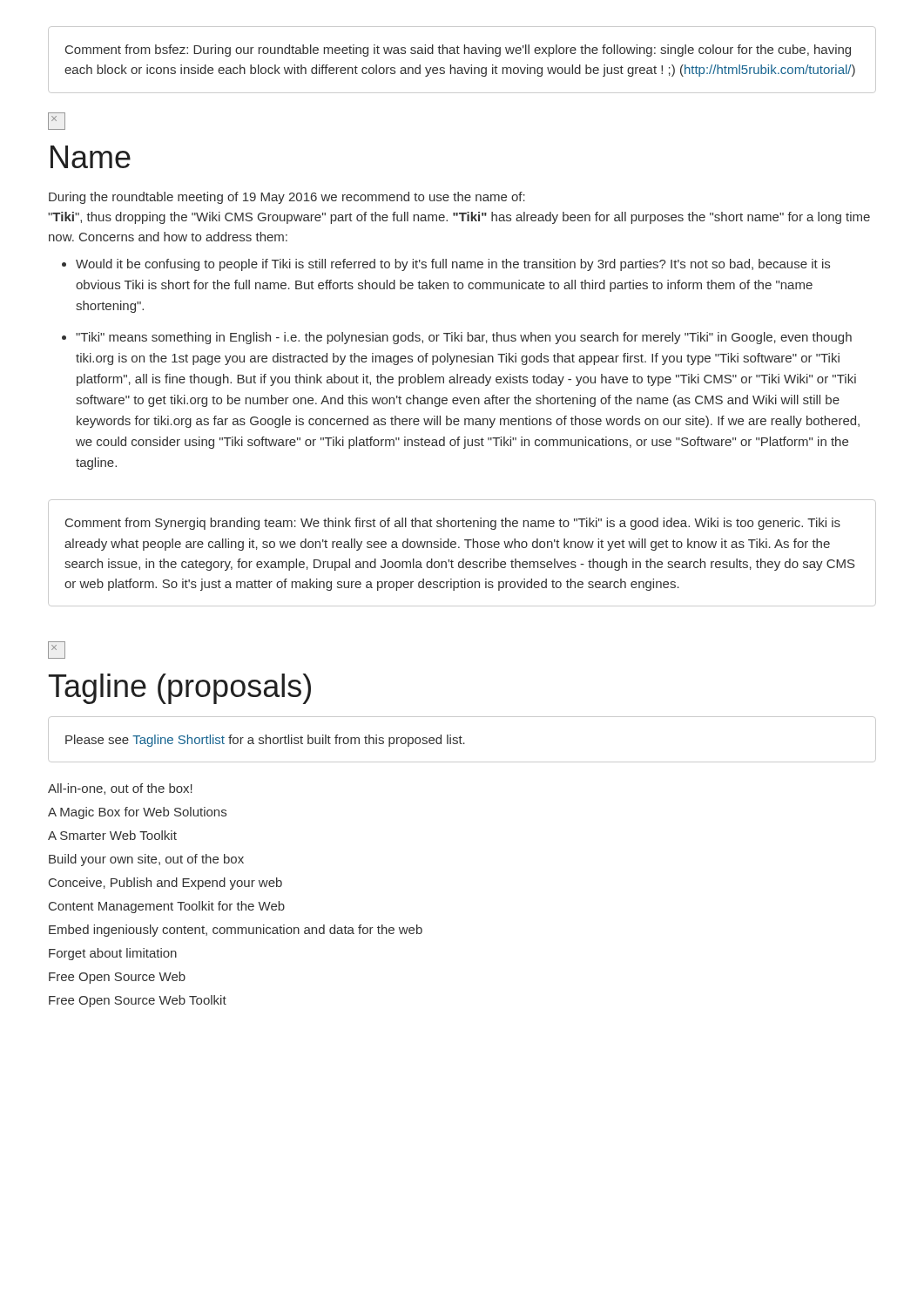Where does it say "All-in-one, out of the box!"?
Screen dimensions: 1307x924
(120, 788)
